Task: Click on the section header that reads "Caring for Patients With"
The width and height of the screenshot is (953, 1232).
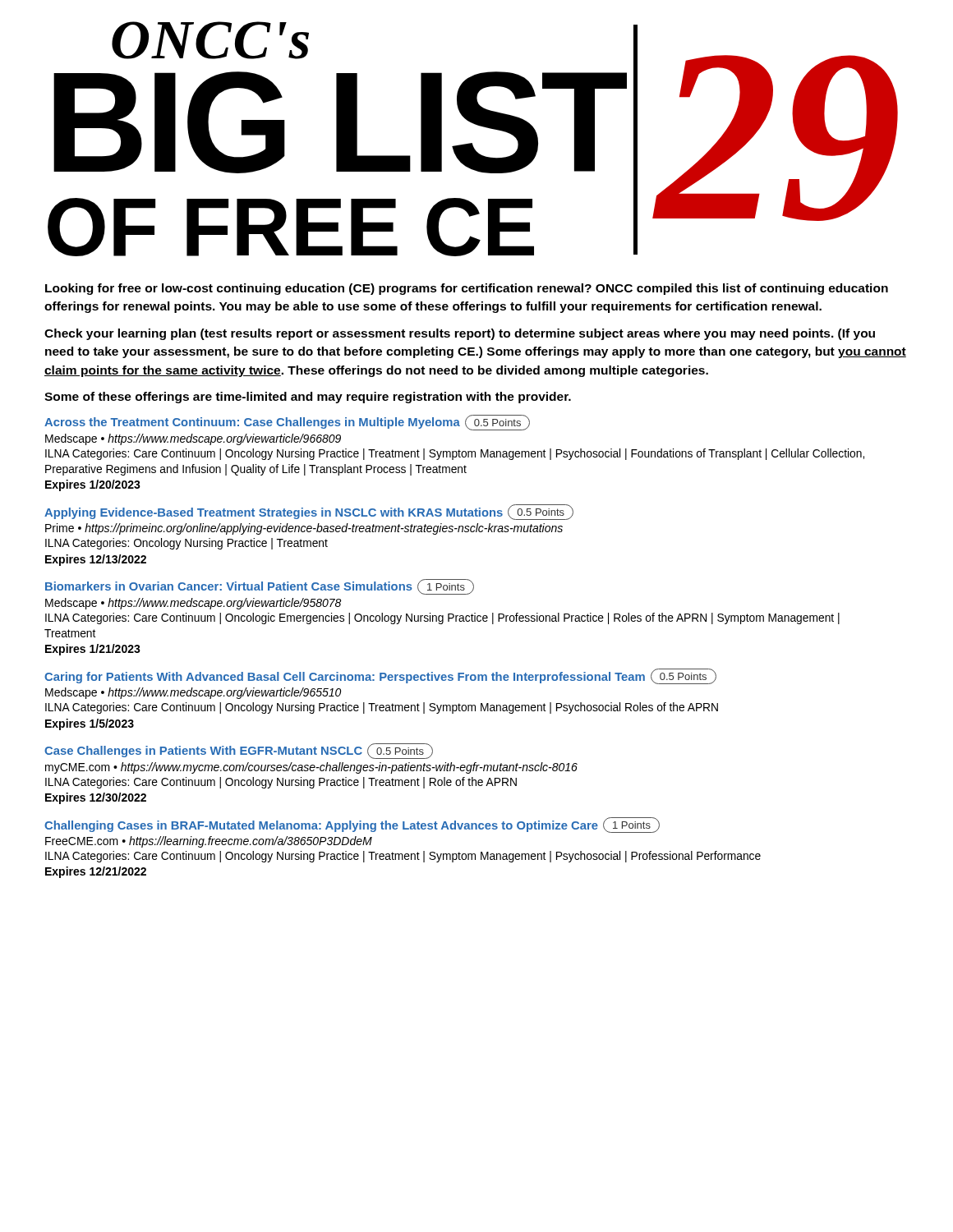Action: pos(476,699)
